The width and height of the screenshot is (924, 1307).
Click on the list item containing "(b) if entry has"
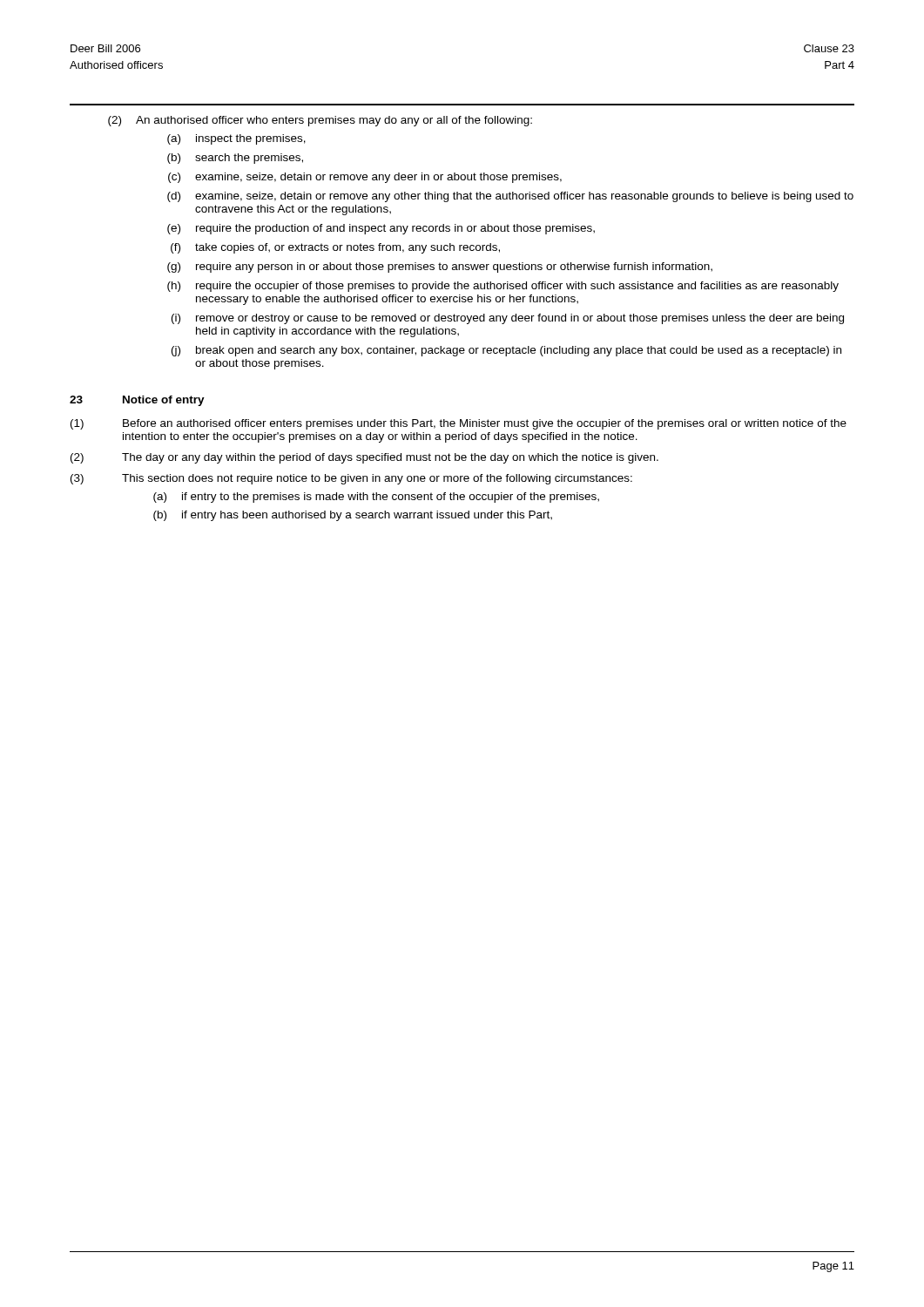coord(488,515)
